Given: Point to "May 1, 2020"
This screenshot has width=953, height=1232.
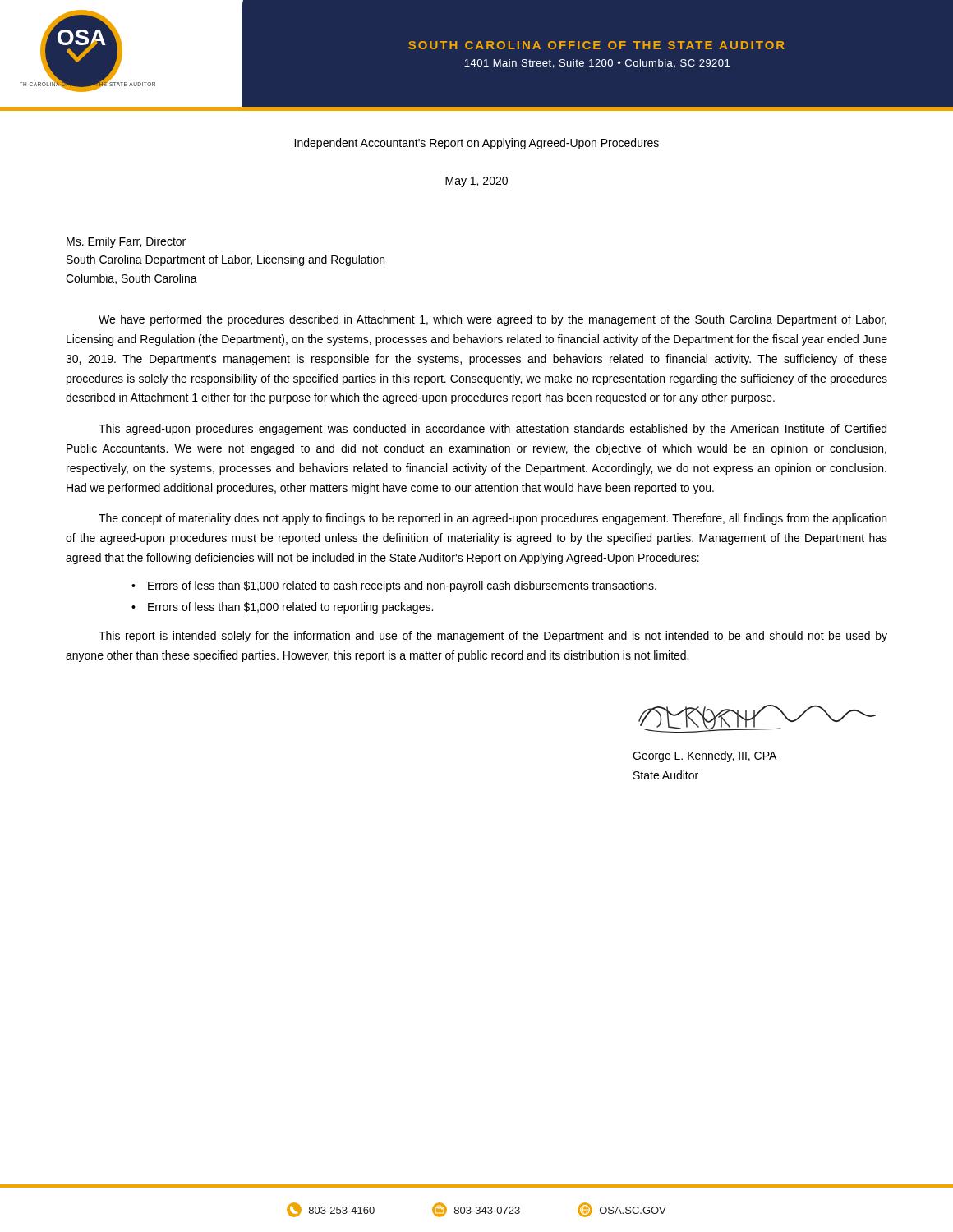Looking at the screenshot, I should click(476, 181).
